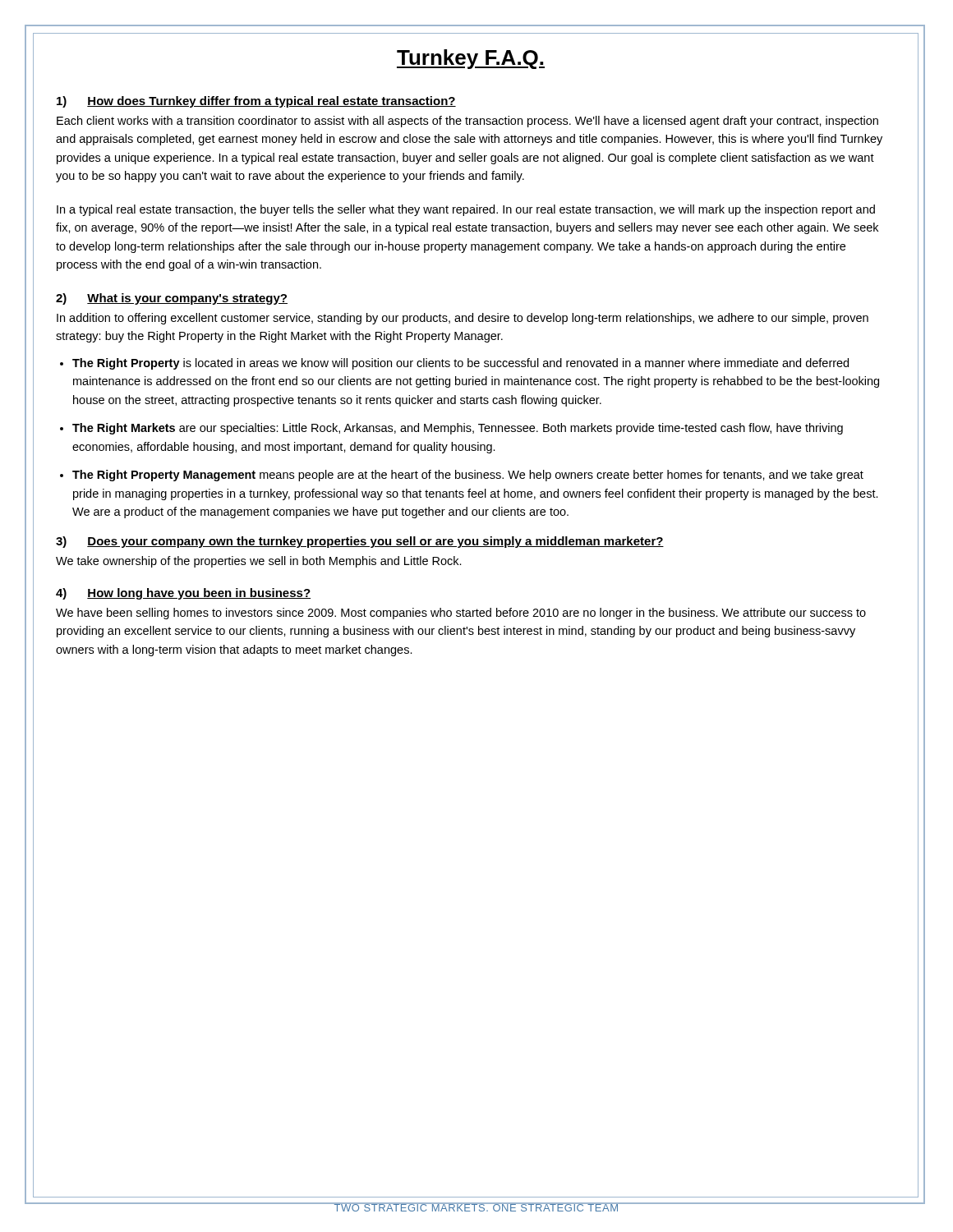Locate the text block that says "Each client works with"

(x=469, y=148)
